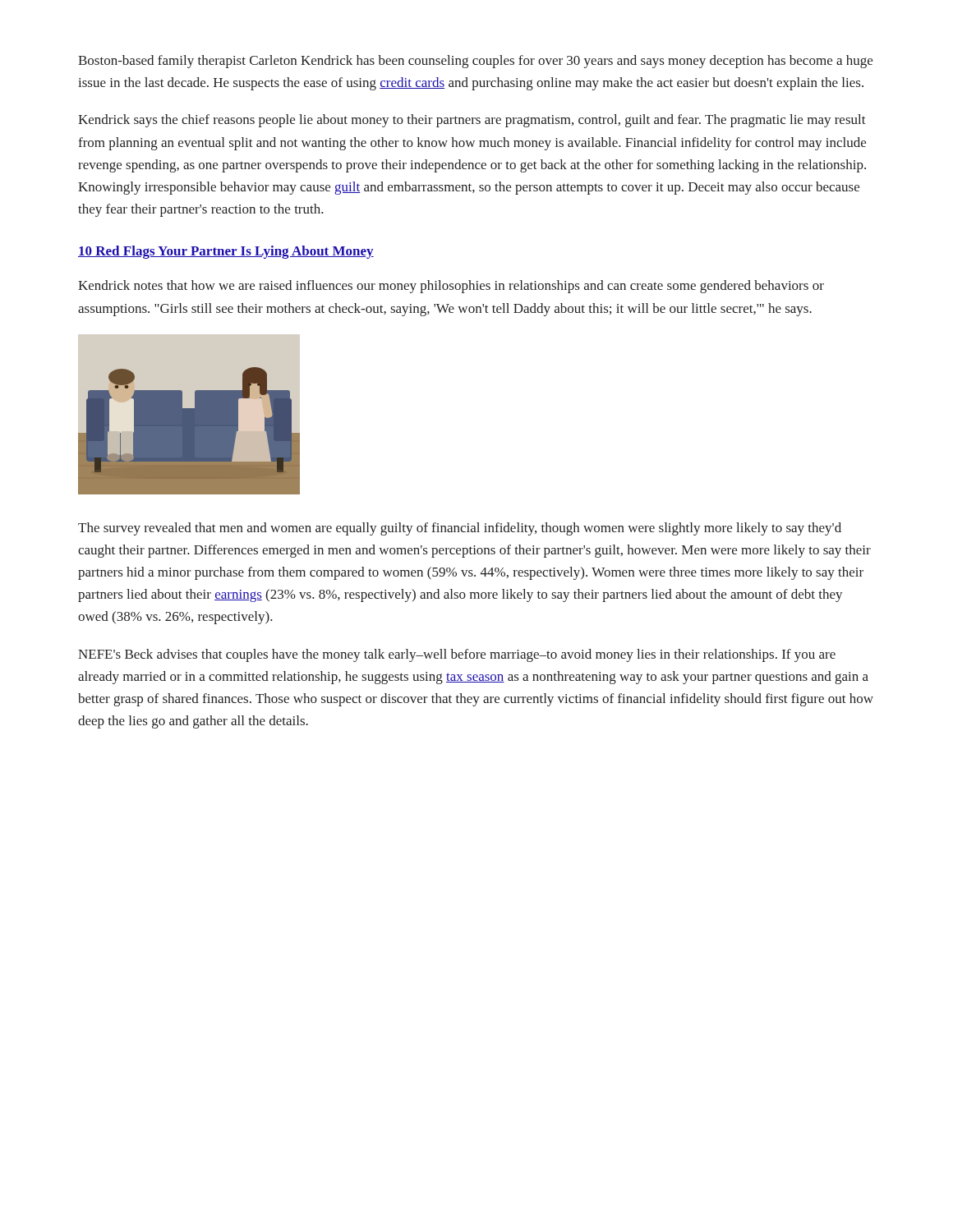
Task: Locate the text block that says "Kendrick notes that how we are raised influences"
Action: (x=476, y=297)
